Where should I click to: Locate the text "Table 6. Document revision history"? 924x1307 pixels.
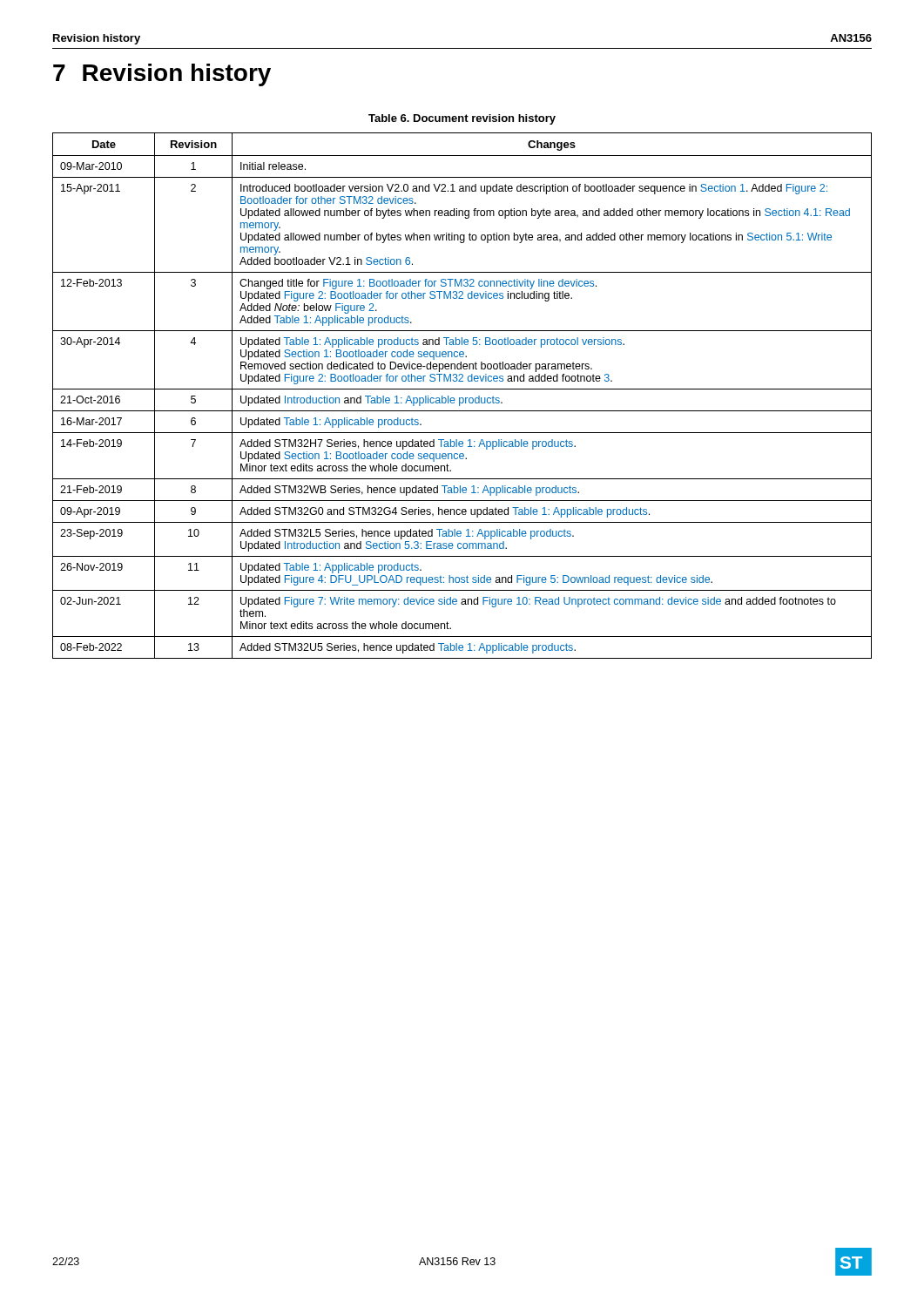[x=462, y=118]
